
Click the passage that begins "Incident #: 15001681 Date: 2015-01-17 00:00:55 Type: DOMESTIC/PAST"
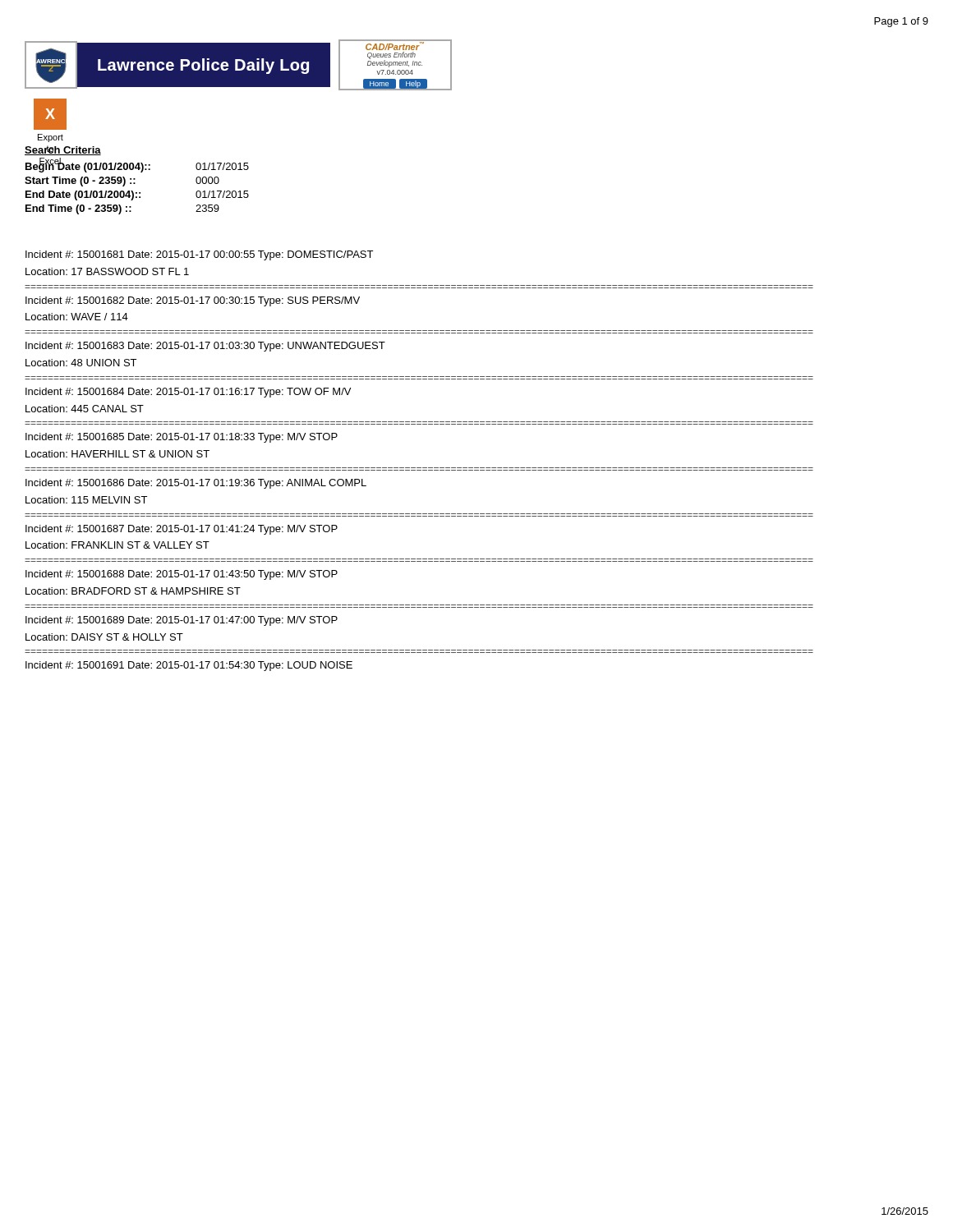[x=199, y=263]
